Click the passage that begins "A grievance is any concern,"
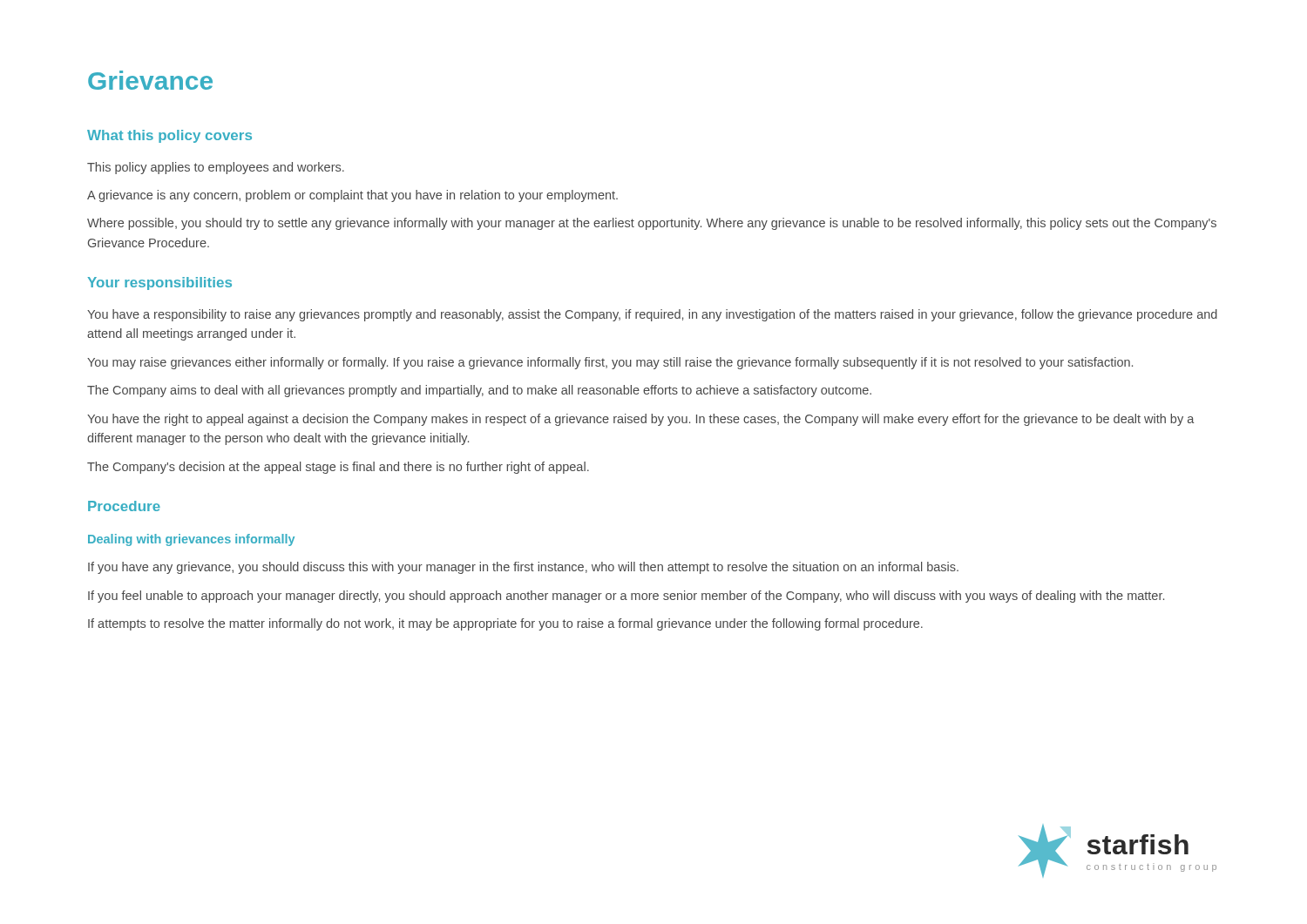The height and width of the screenshot is (924, 1307). (x=353, y=195)
